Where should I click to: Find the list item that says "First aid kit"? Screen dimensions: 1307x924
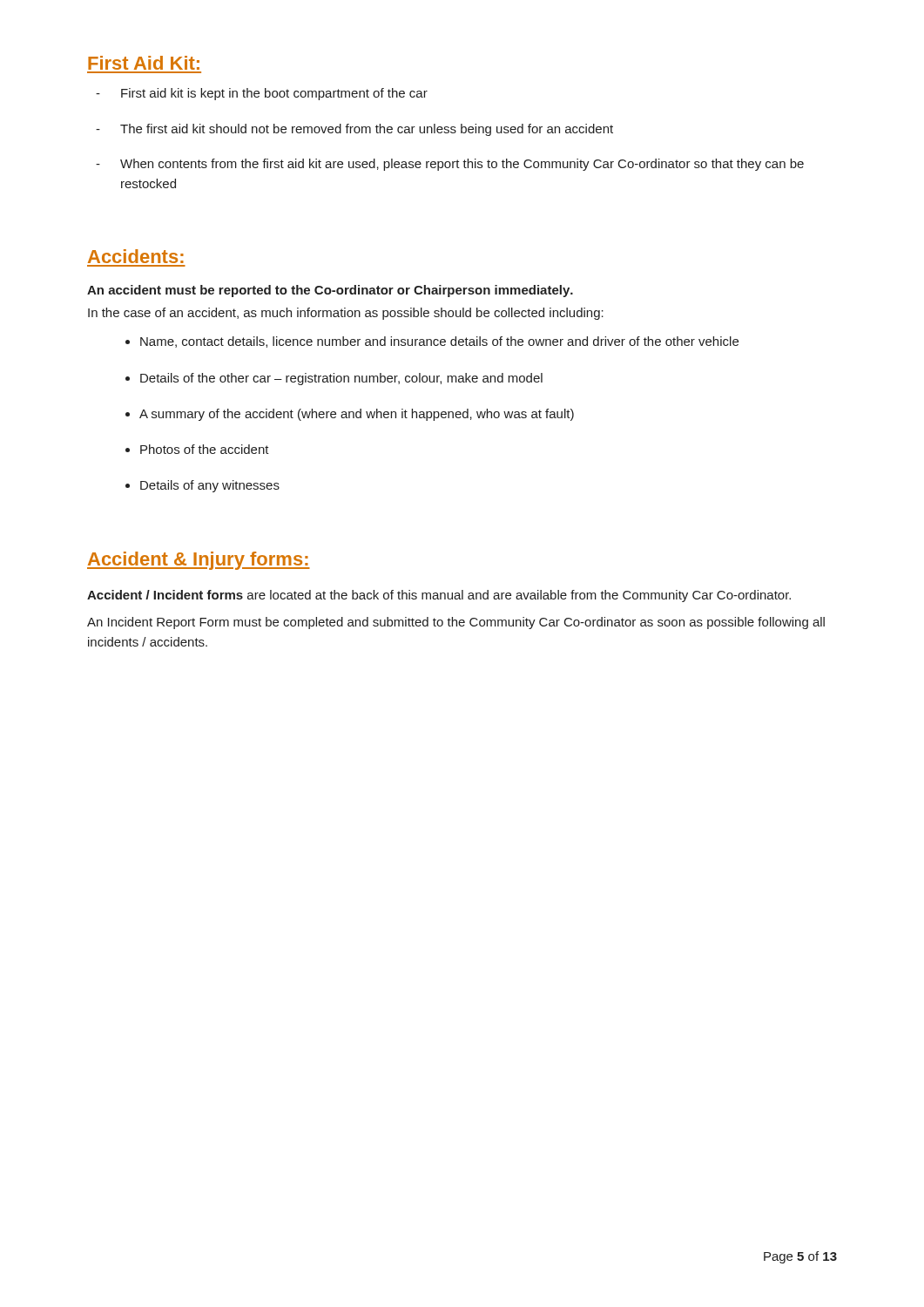[x=274, y=93]
